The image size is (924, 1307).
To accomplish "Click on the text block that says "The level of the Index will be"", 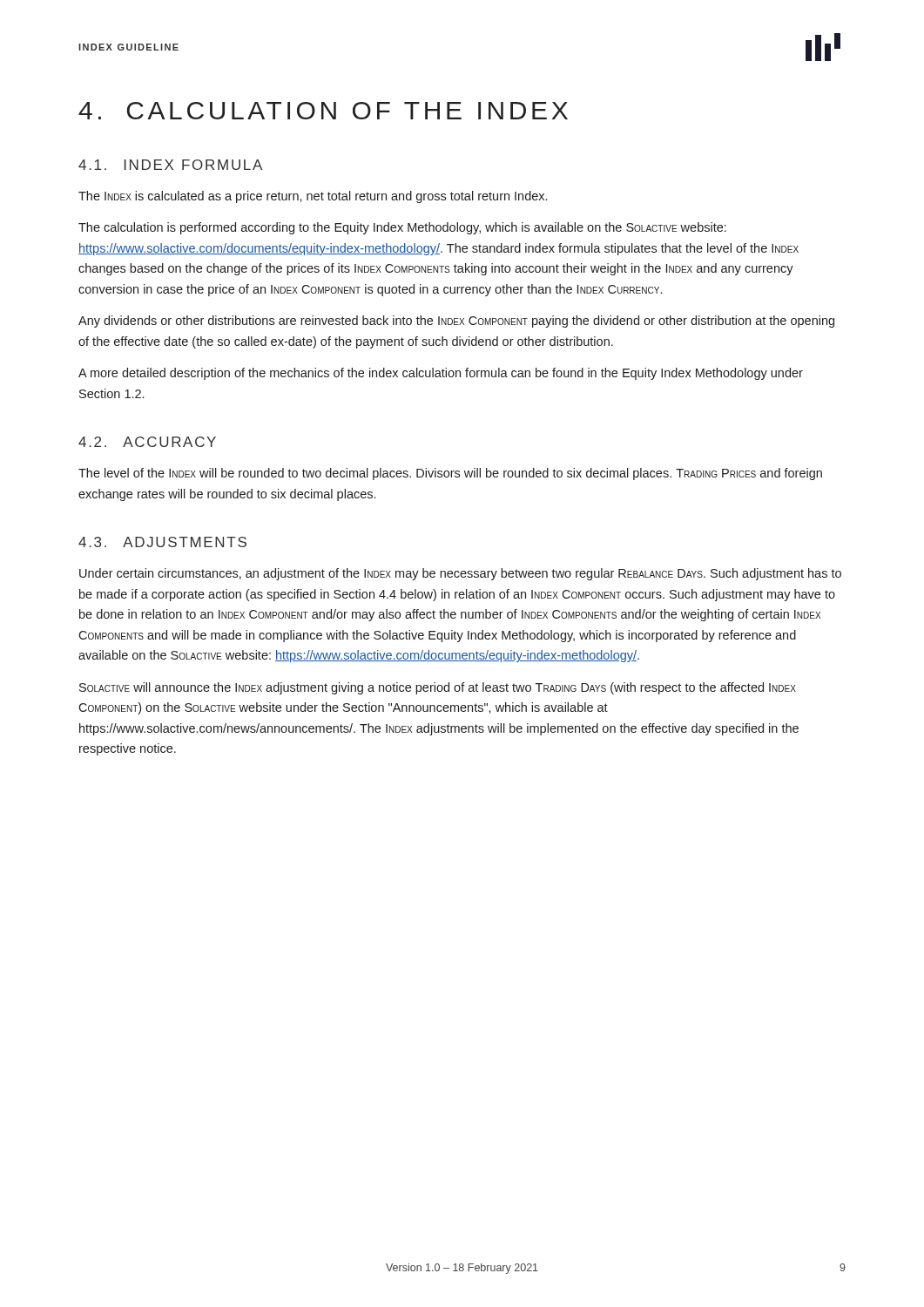I will coord(451,484).
